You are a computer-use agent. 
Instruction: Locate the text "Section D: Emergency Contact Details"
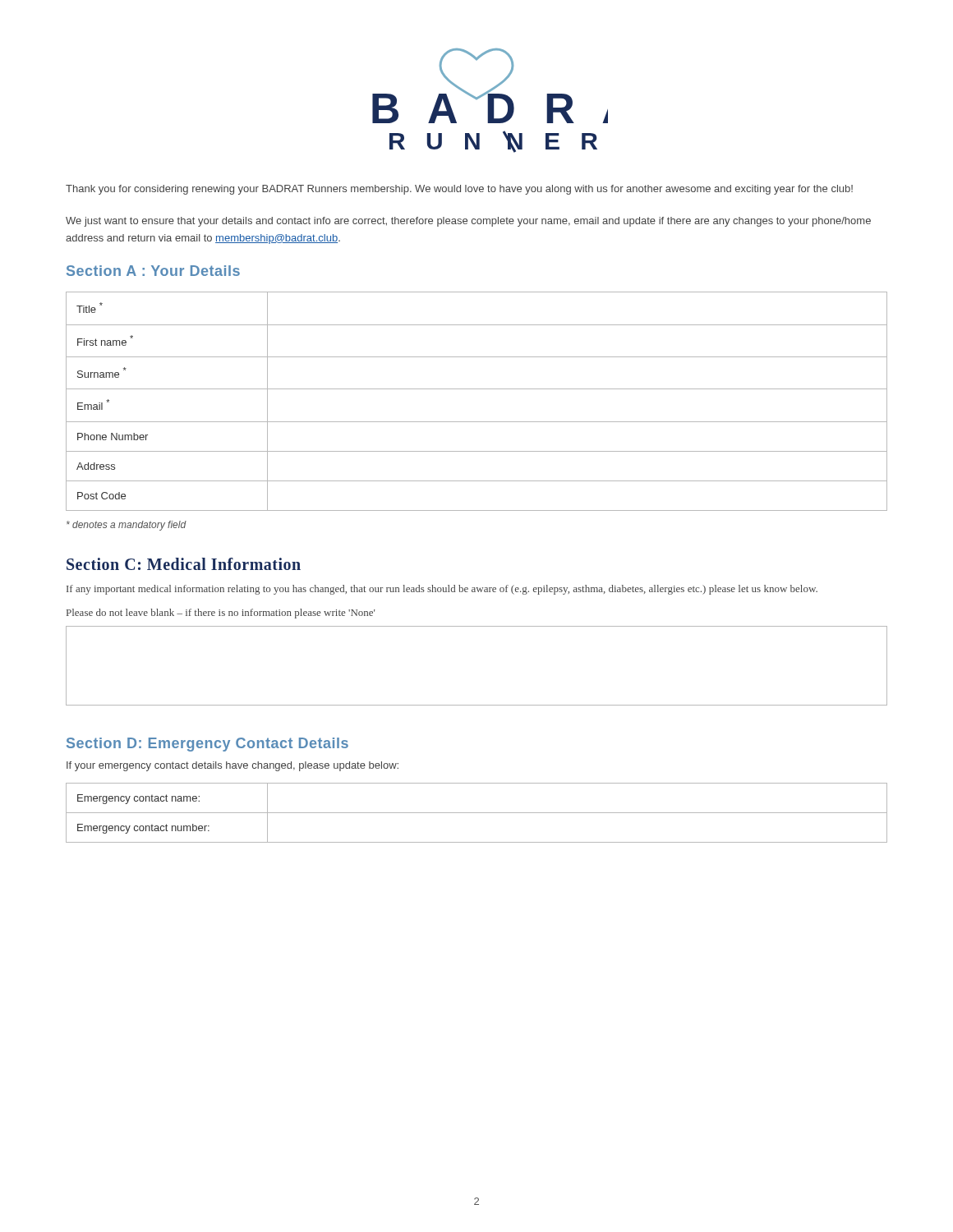coord(208,743)
